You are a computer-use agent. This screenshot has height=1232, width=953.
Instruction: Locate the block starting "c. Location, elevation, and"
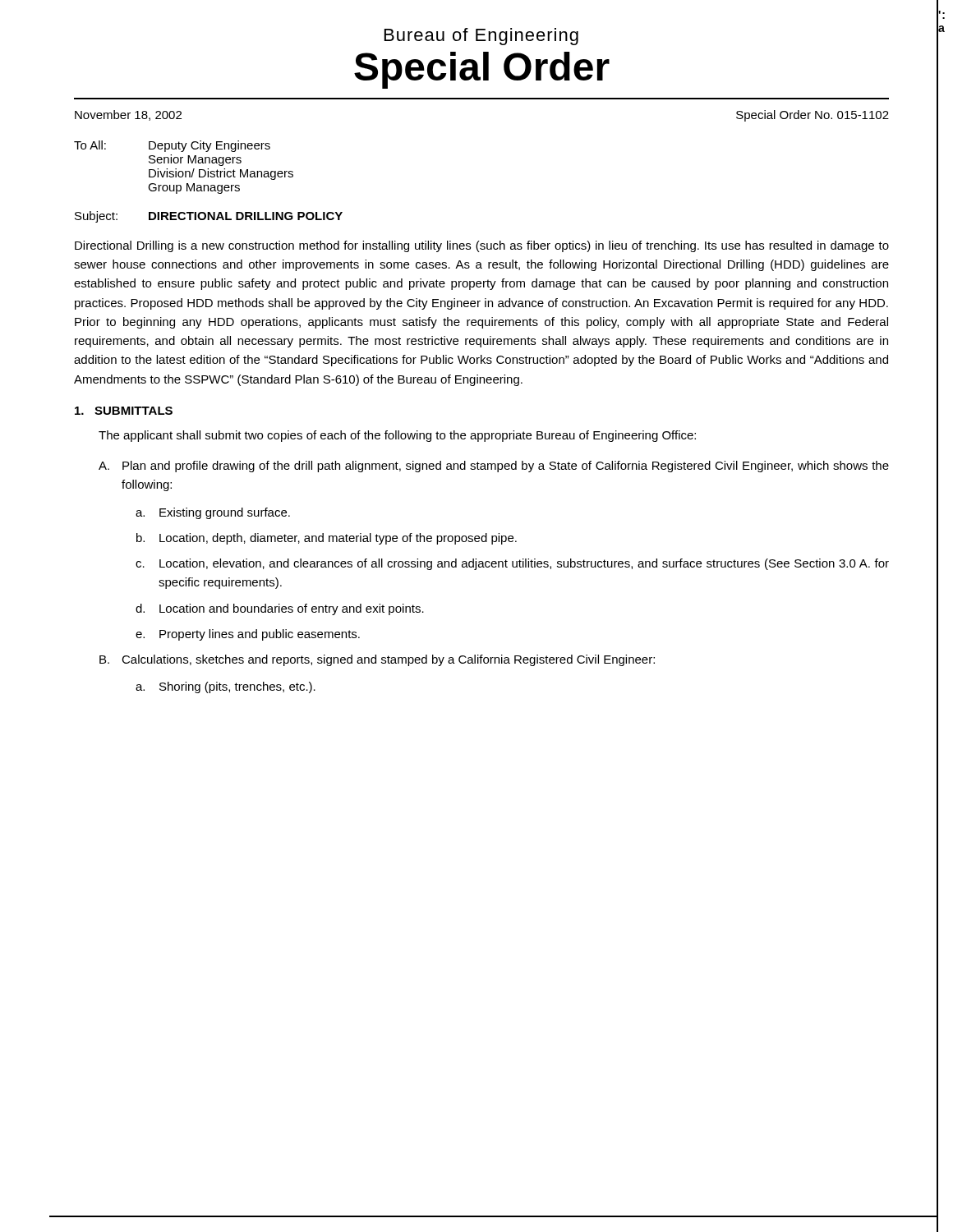512,573
